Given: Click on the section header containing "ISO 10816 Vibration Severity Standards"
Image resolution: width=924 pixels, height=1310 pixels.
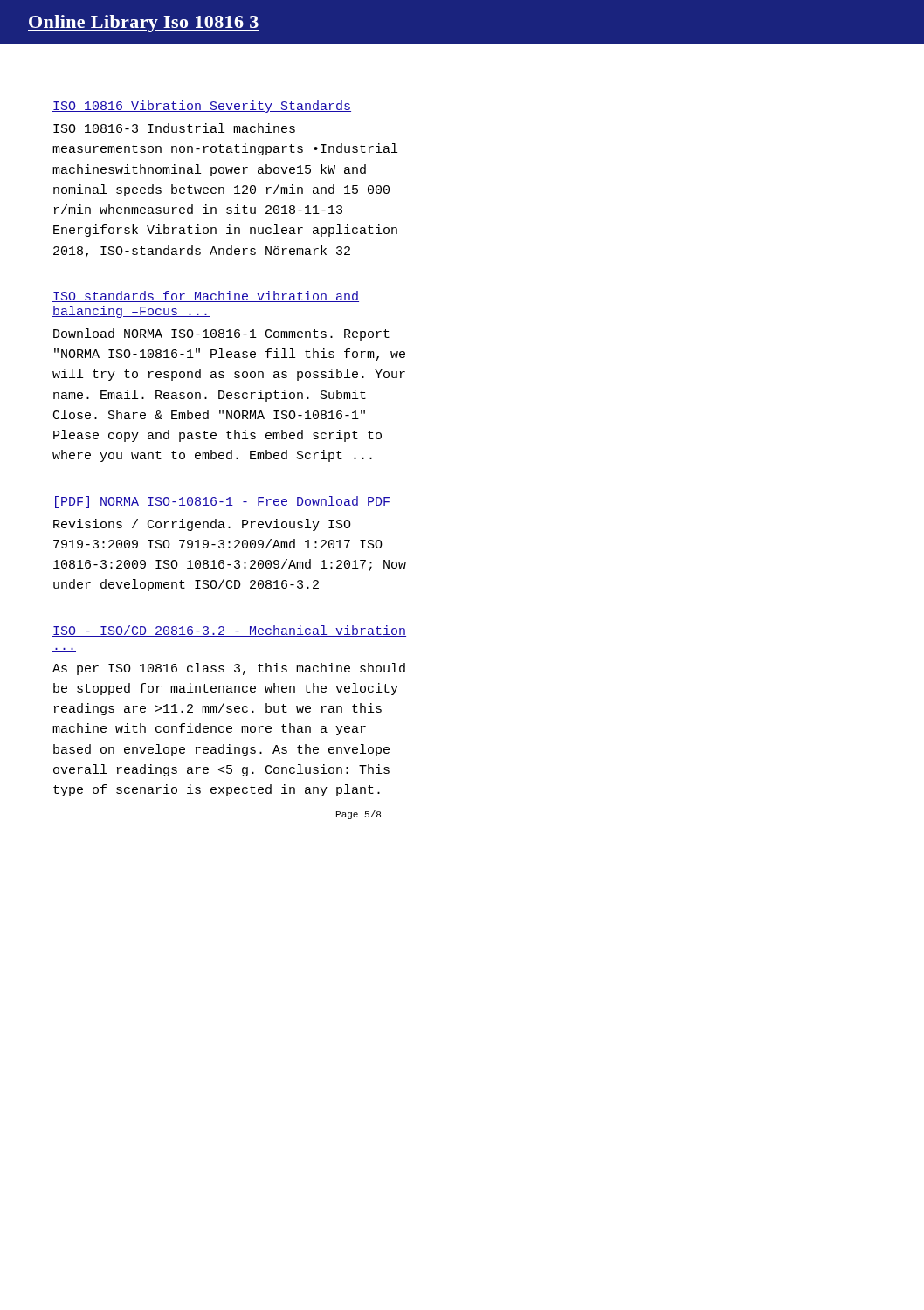Looking at the screenshot, I should tap(202, 107).
